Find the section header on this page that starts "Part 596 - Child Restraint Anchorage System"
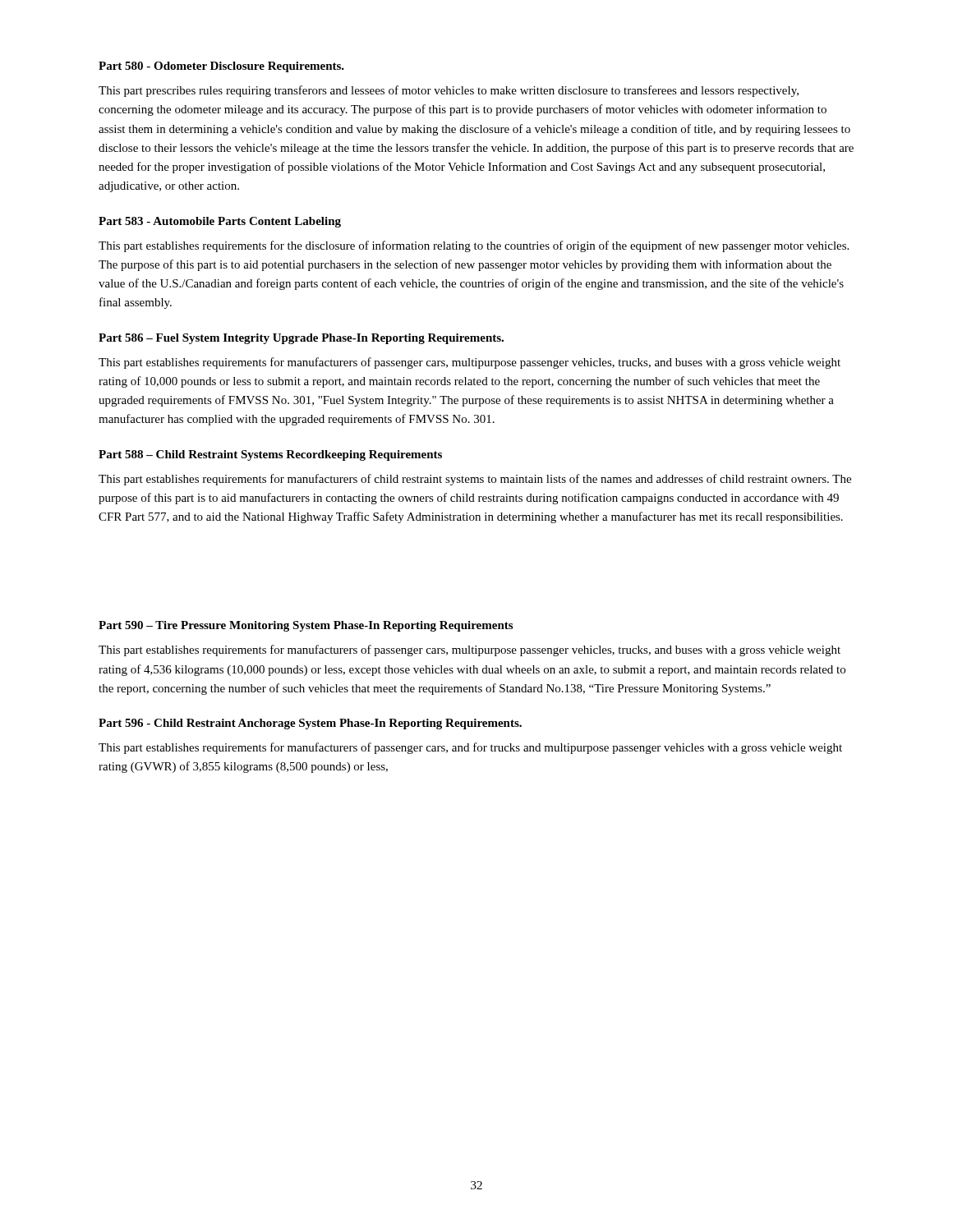The height and width of the screenshot is (1232, 953). (x=310, y=723)
